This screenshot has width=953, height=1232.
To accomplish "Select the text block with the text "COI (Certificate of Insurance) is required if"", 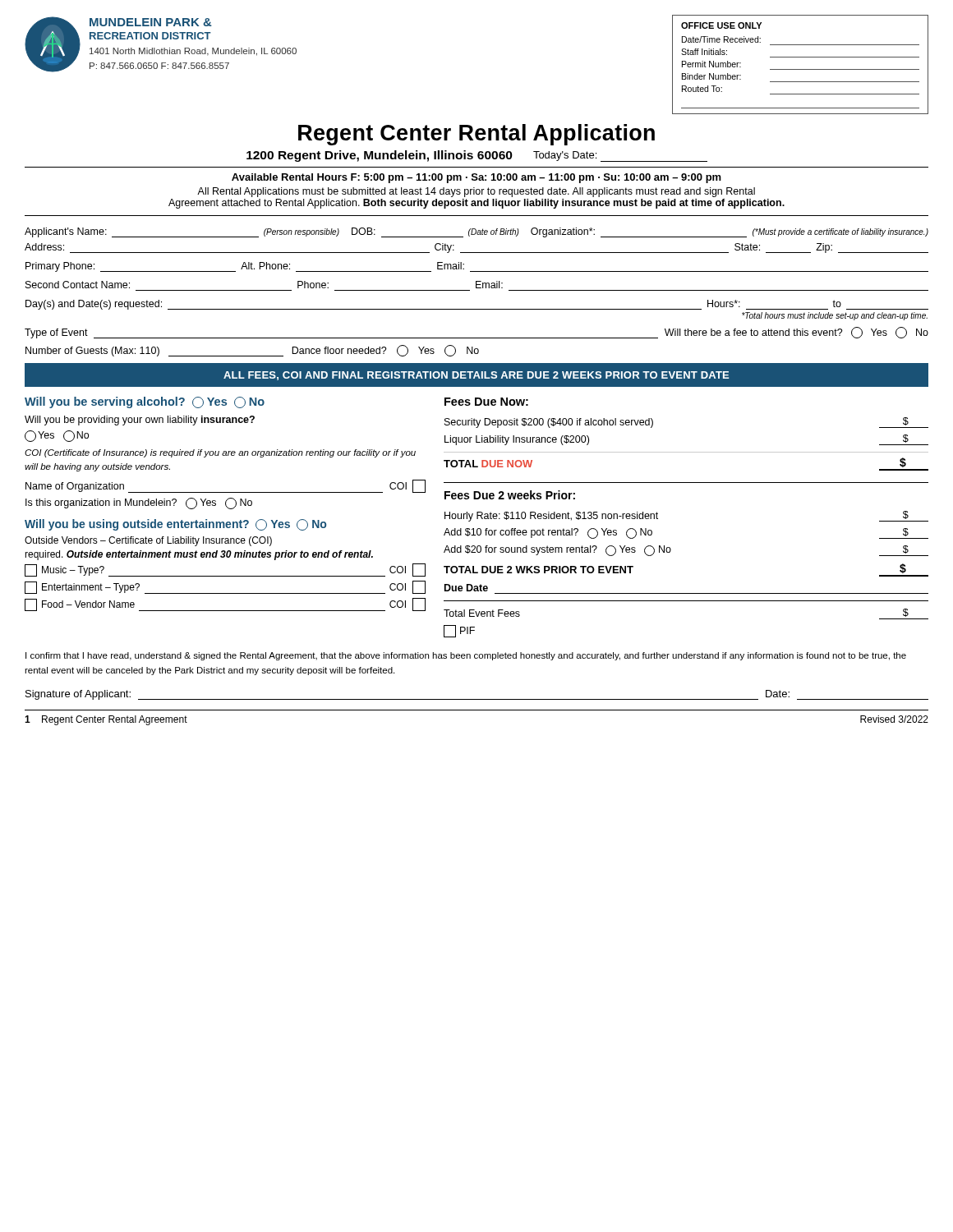I will pyautogui.click(x=220, y=460).
